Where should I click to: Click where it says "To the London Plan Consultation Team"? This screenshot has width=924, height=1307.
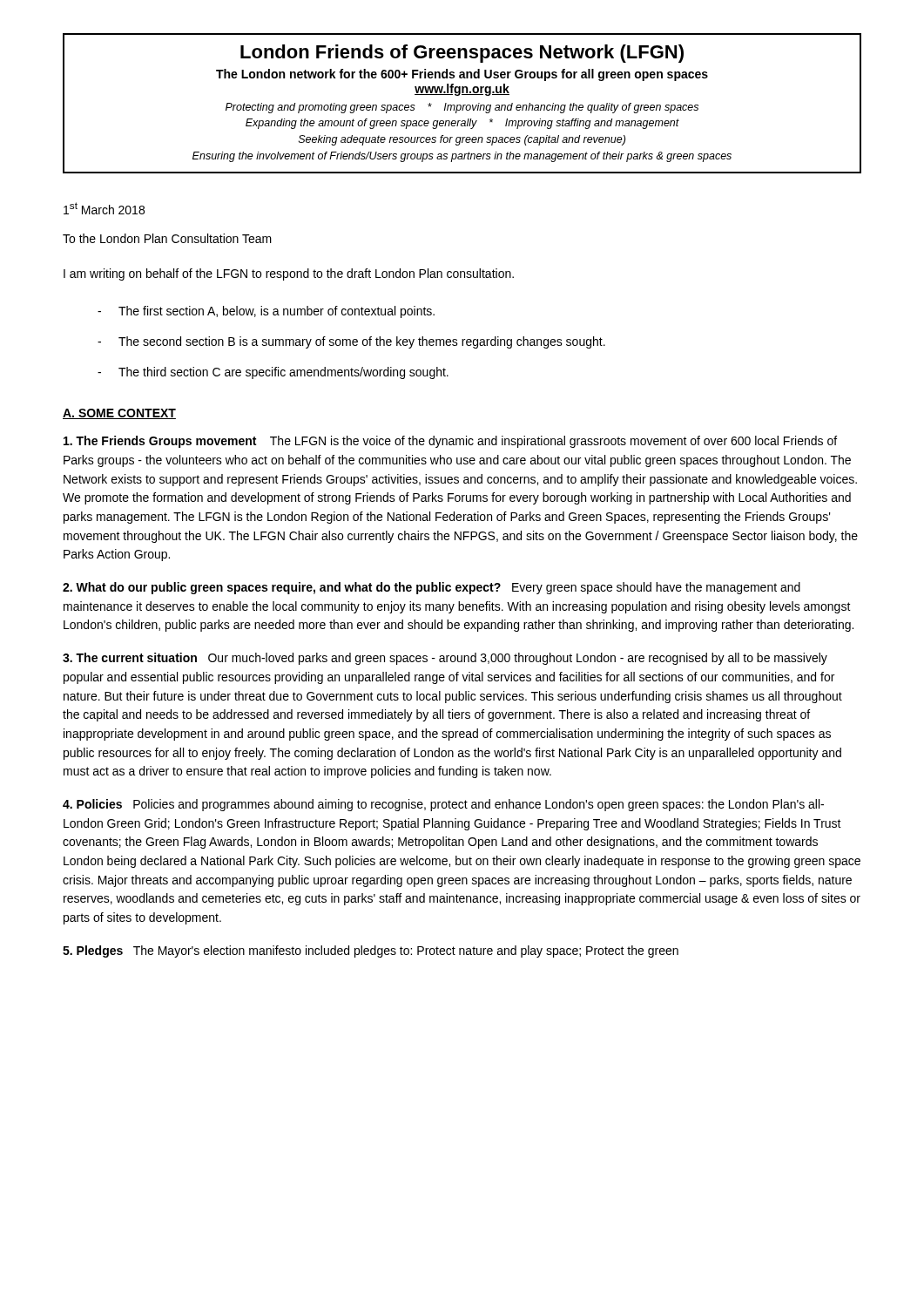pos(167,239)
